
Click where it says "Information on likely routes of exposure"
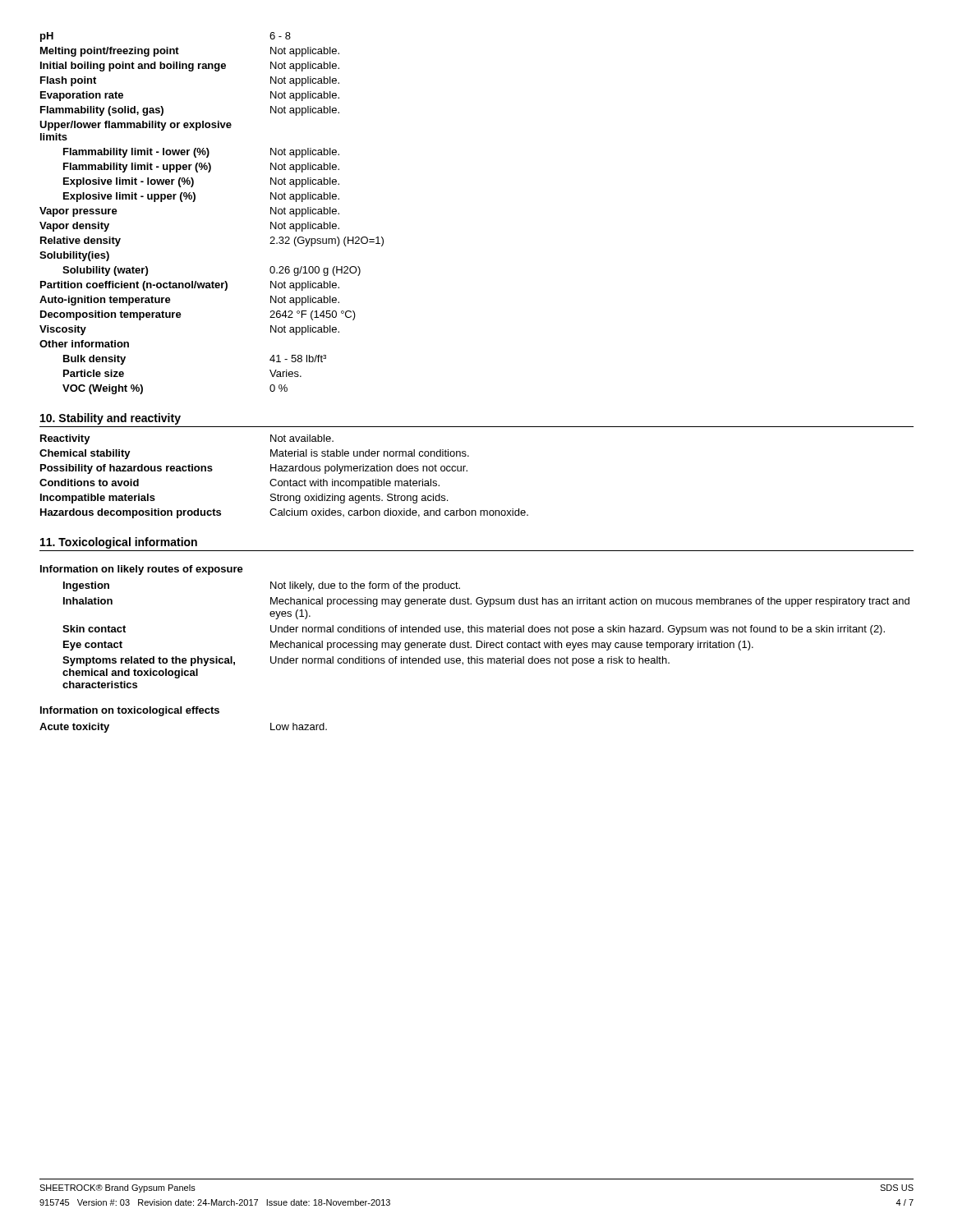pyautogui.click(x=141, y=569)
